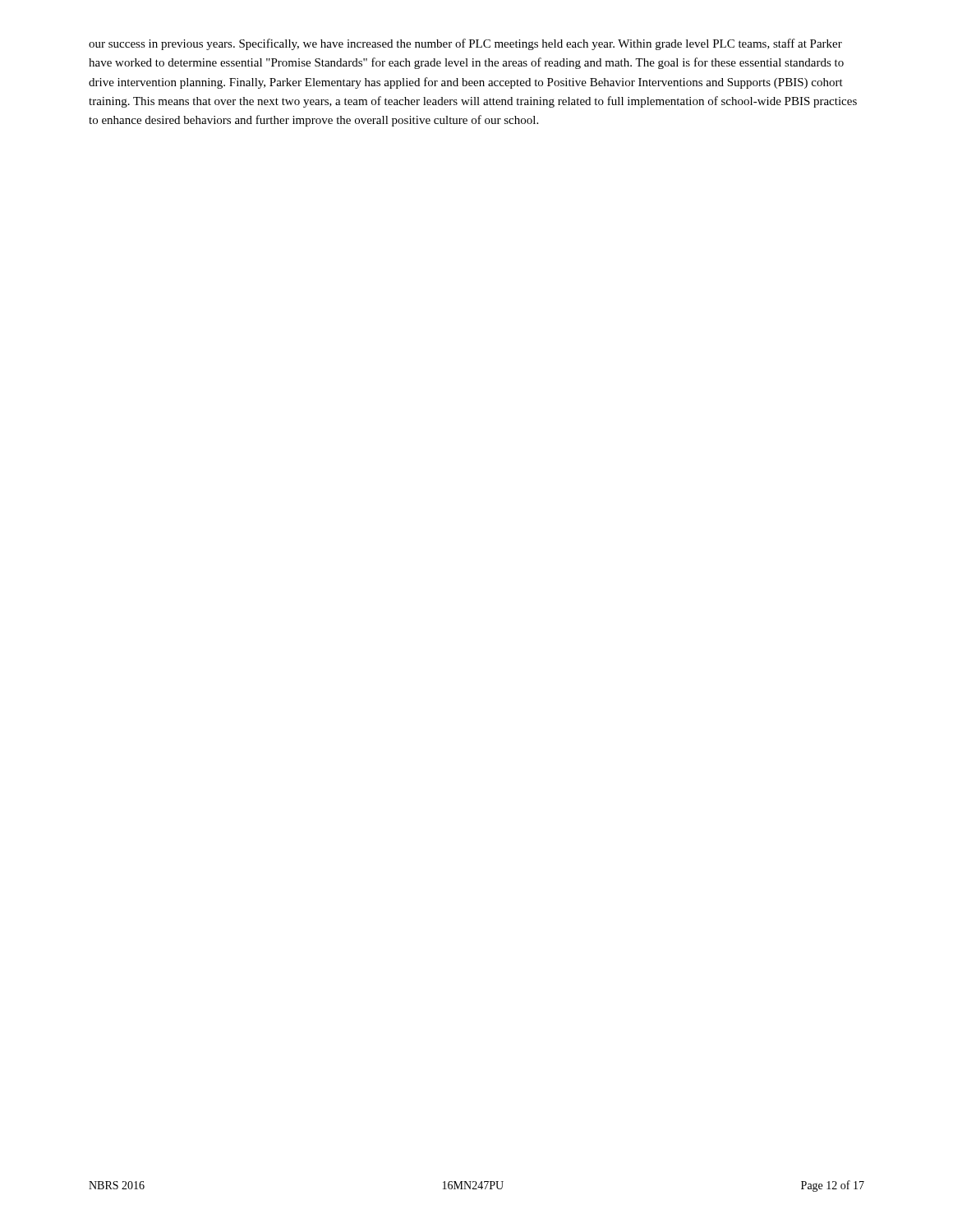Screen dimensions: 1232x953
Task: Point to the passage starting "our success in previous years."
Action: [473, 82]
